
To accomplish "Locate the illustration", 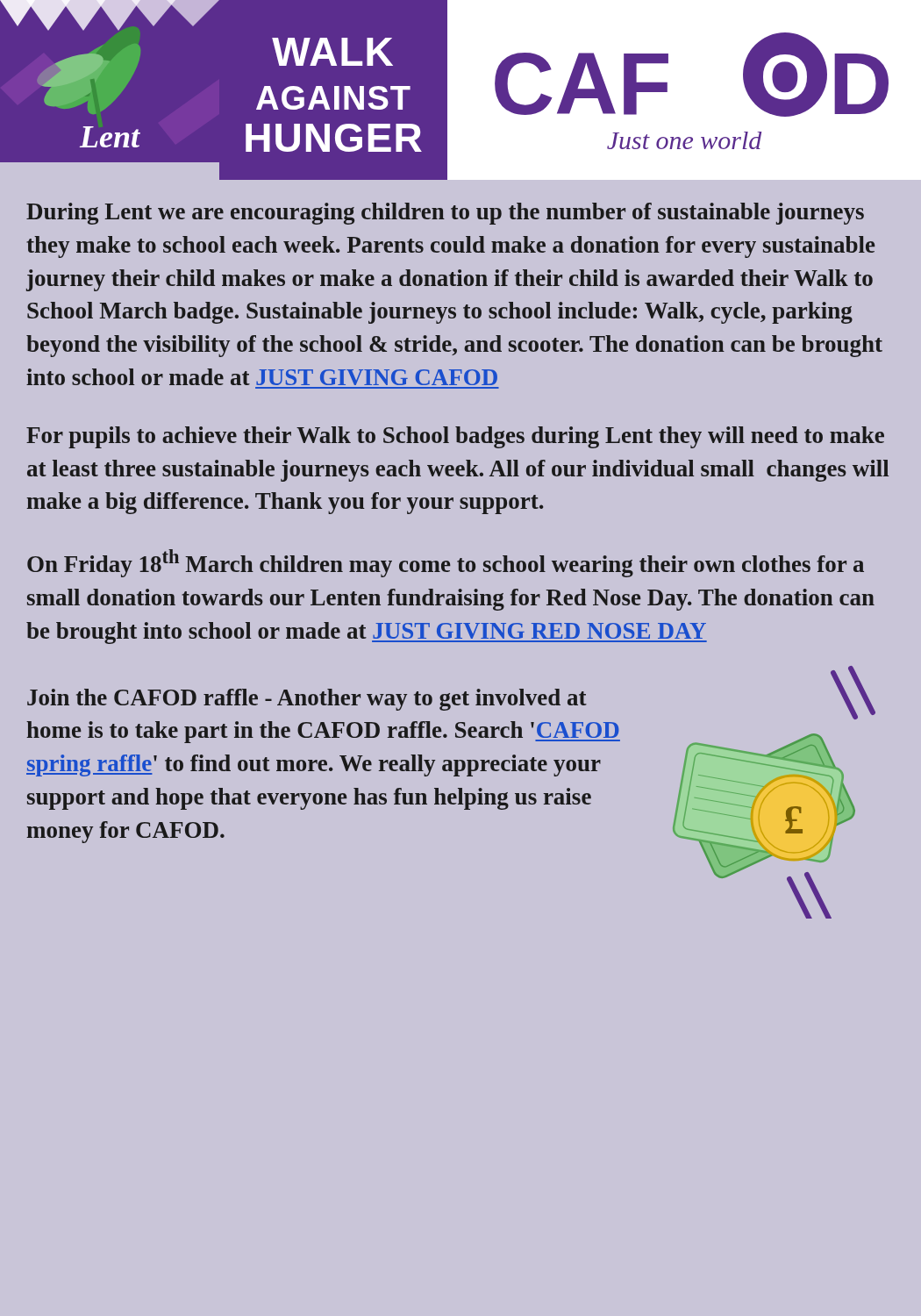I will click(x=767, y=793).
